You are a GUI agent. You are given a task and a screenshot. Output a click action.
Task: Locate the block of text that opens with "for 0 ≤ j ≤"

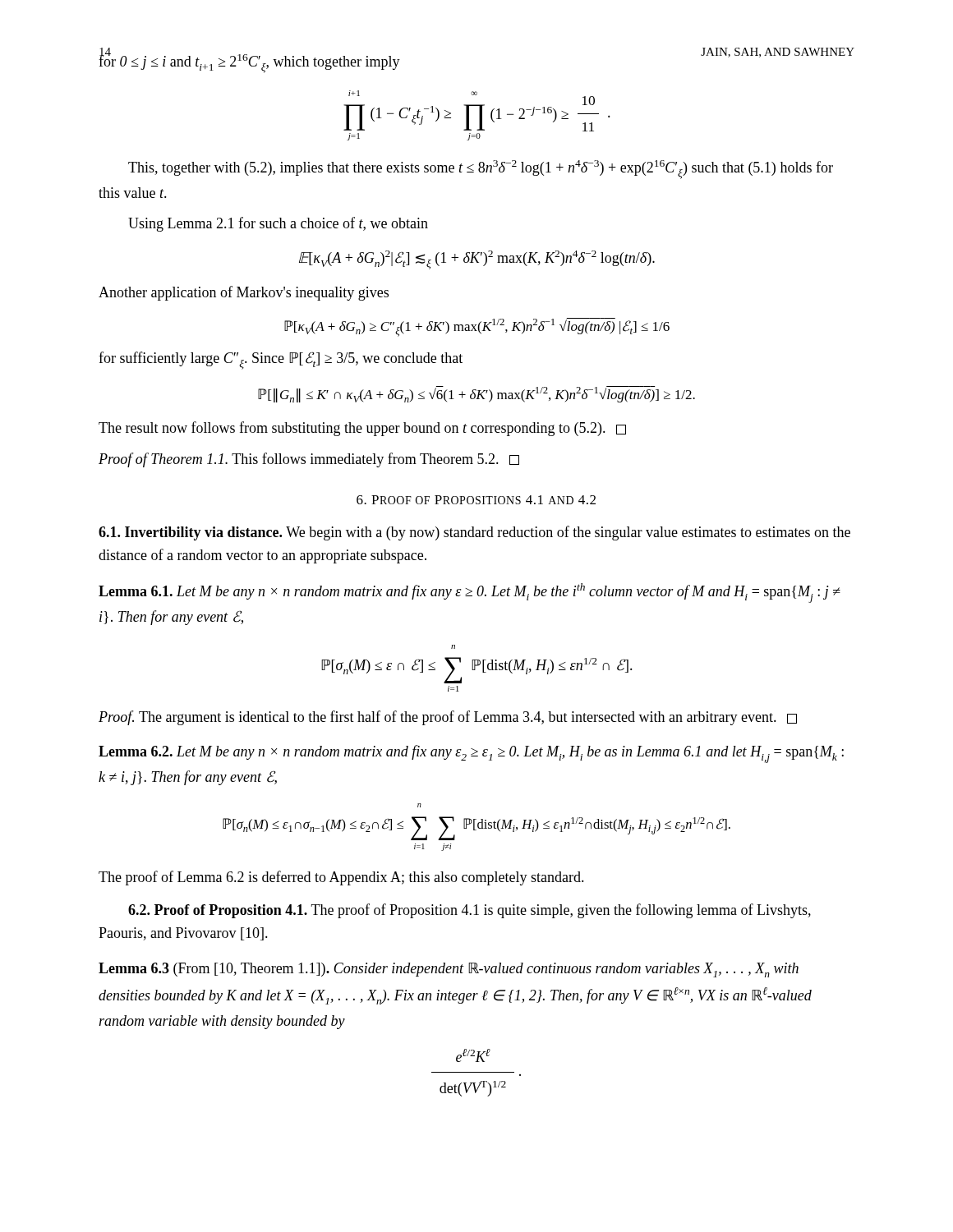coord(249,62)
